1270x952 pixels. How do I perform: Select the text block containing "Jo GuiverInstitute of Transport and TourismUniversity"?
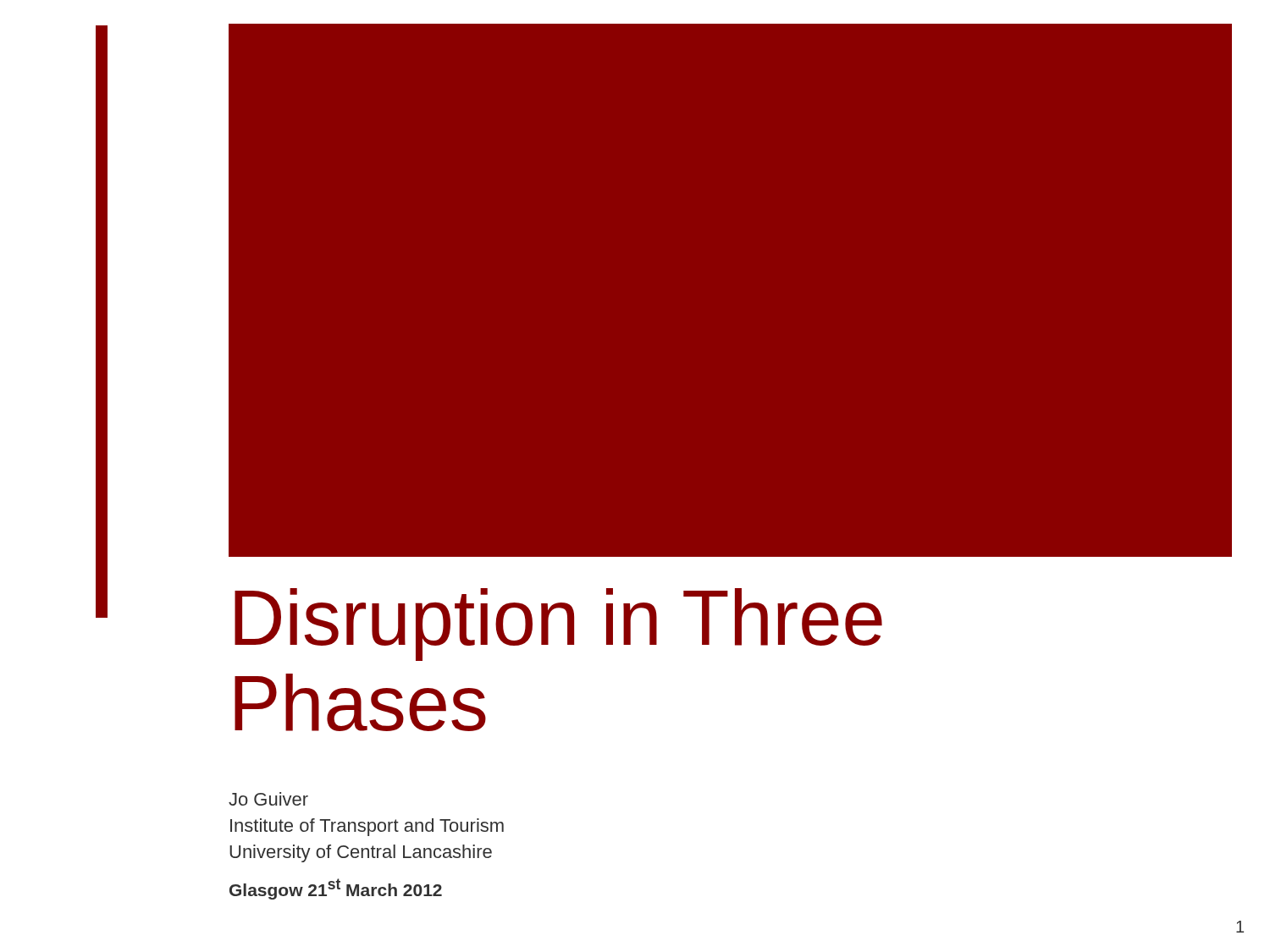pos(268,799)
